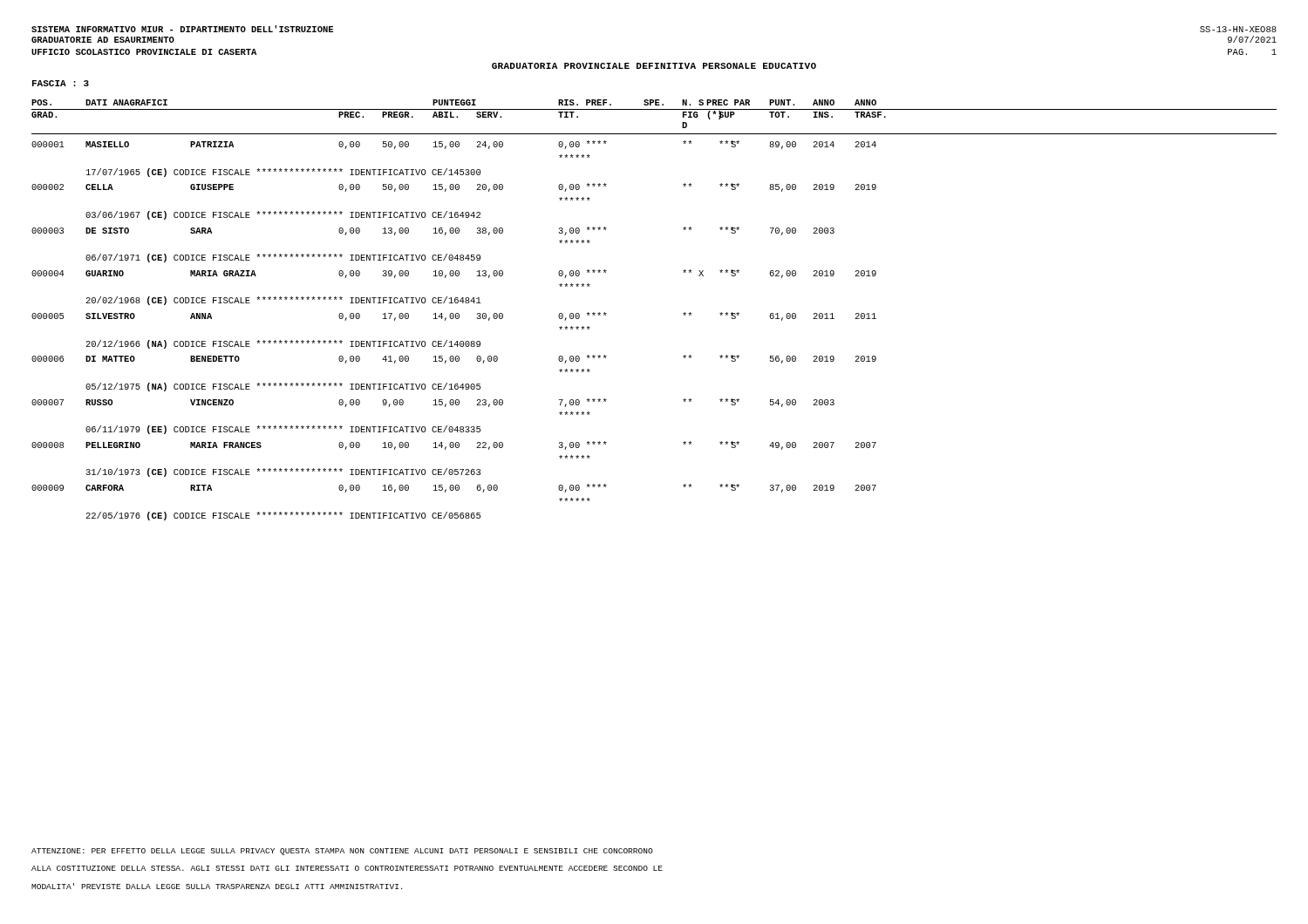Click on the table containing "POS. DATI ANAGRAFICI"
The height and width of the screenshot is (924, 1308).
654,310
